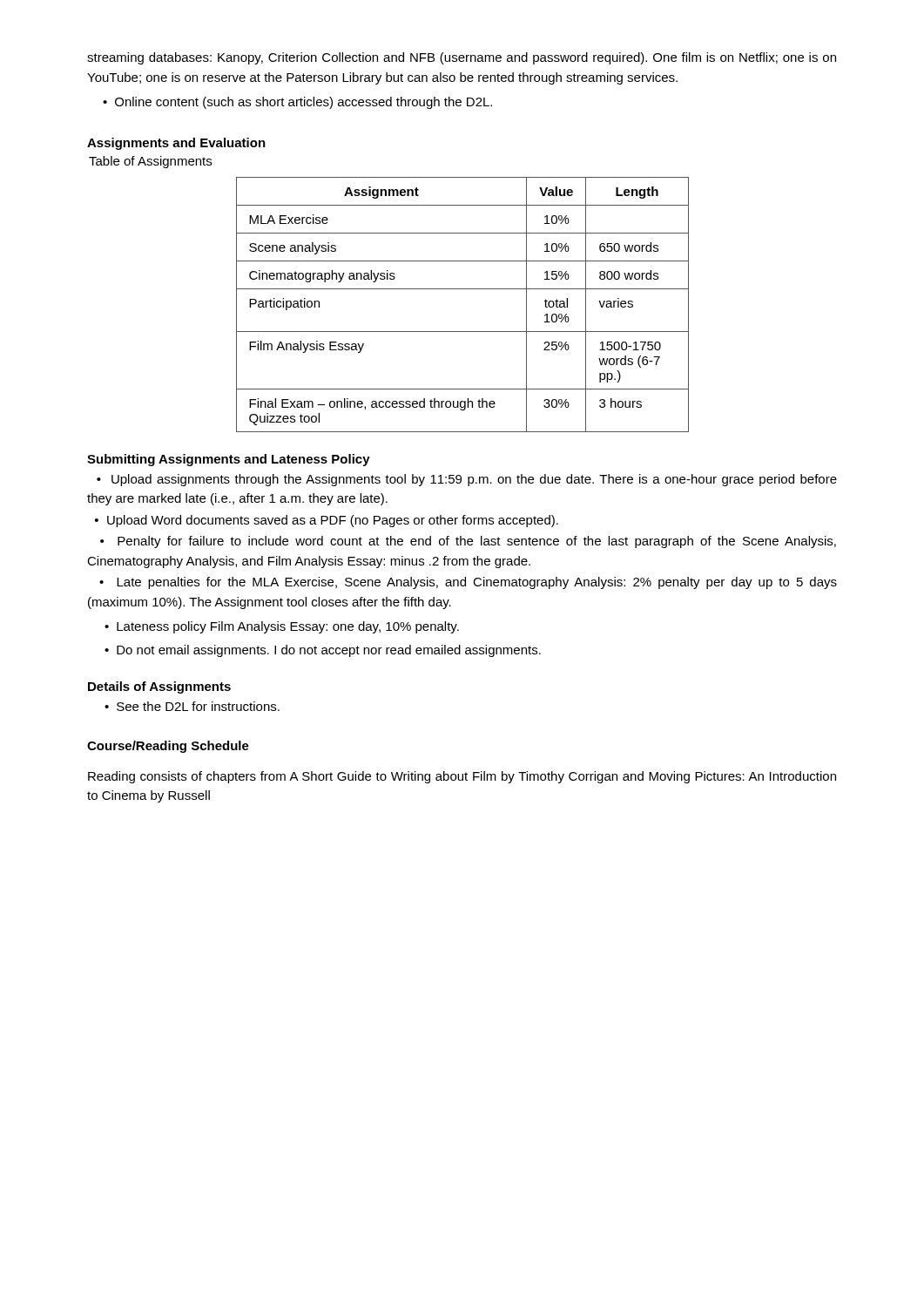Locate the text starting "• See the D2L"
The width and height of the screenshot is (924, 1307).
pos(192,707)
